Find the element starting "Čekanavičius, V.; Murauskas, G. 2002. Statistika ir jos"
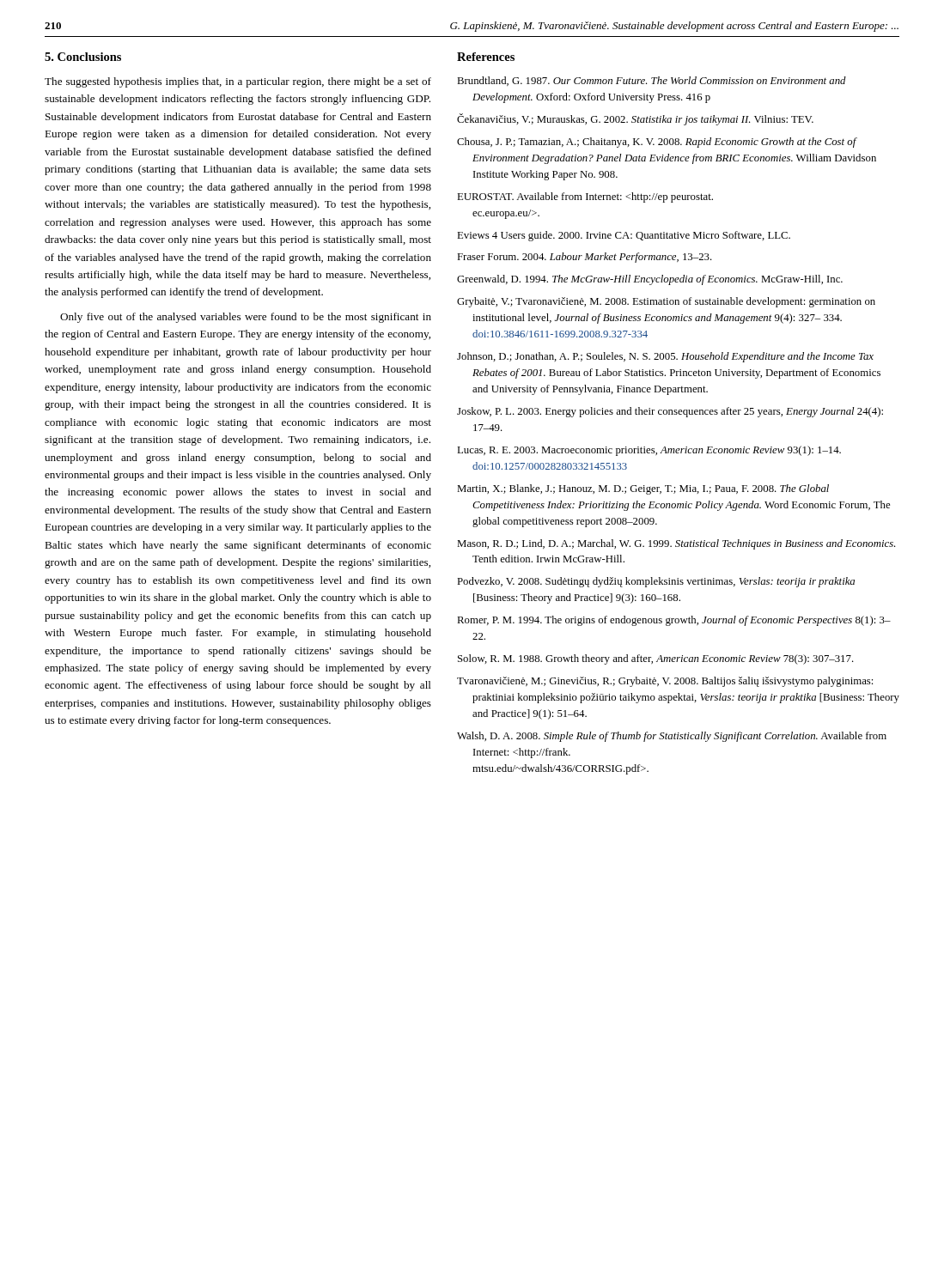Viewport: 944px width, 1288px height. coord(635,119)
